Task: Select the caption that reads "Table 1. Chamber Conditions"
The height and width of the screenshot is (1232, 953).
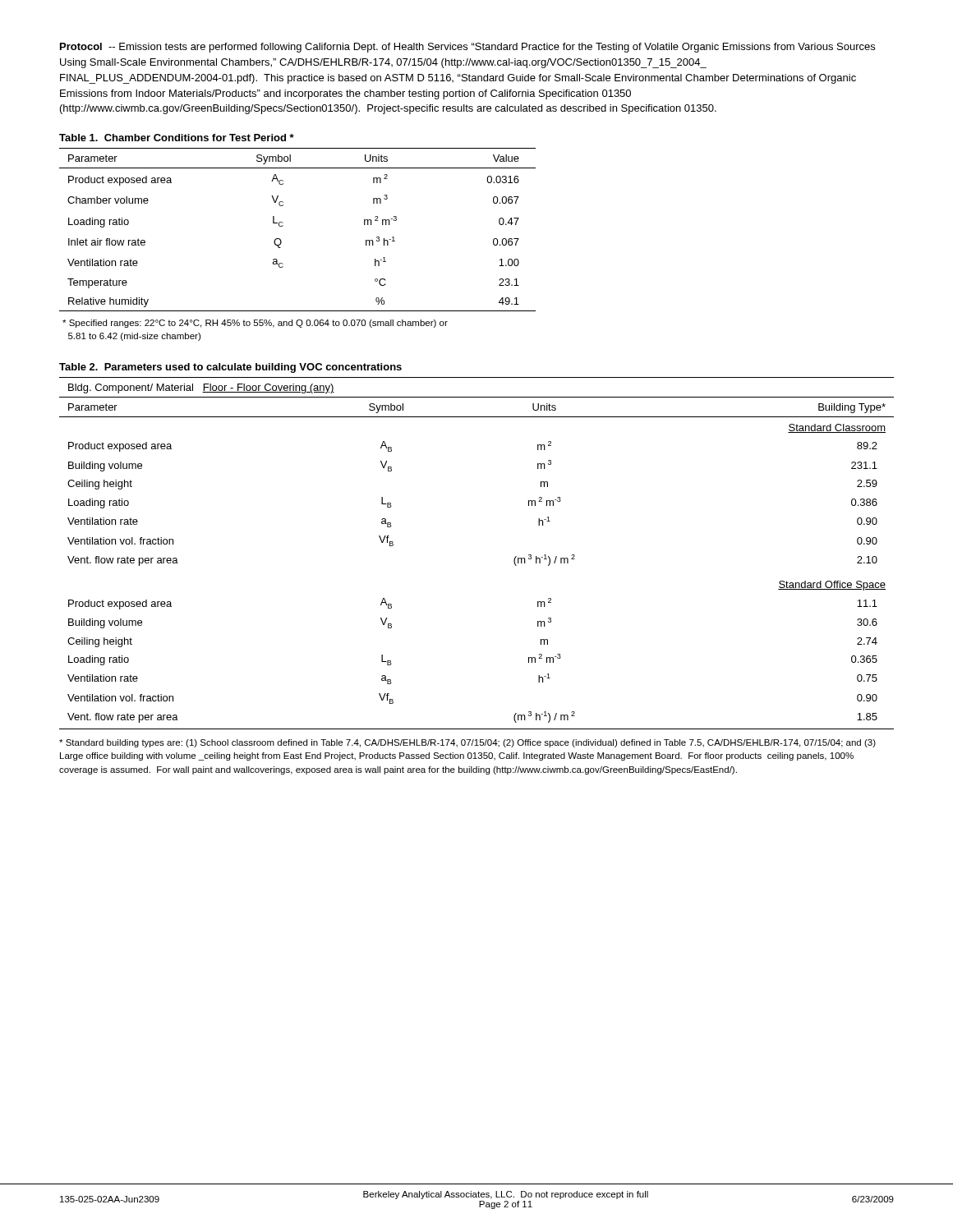Action: click(176, 138)
